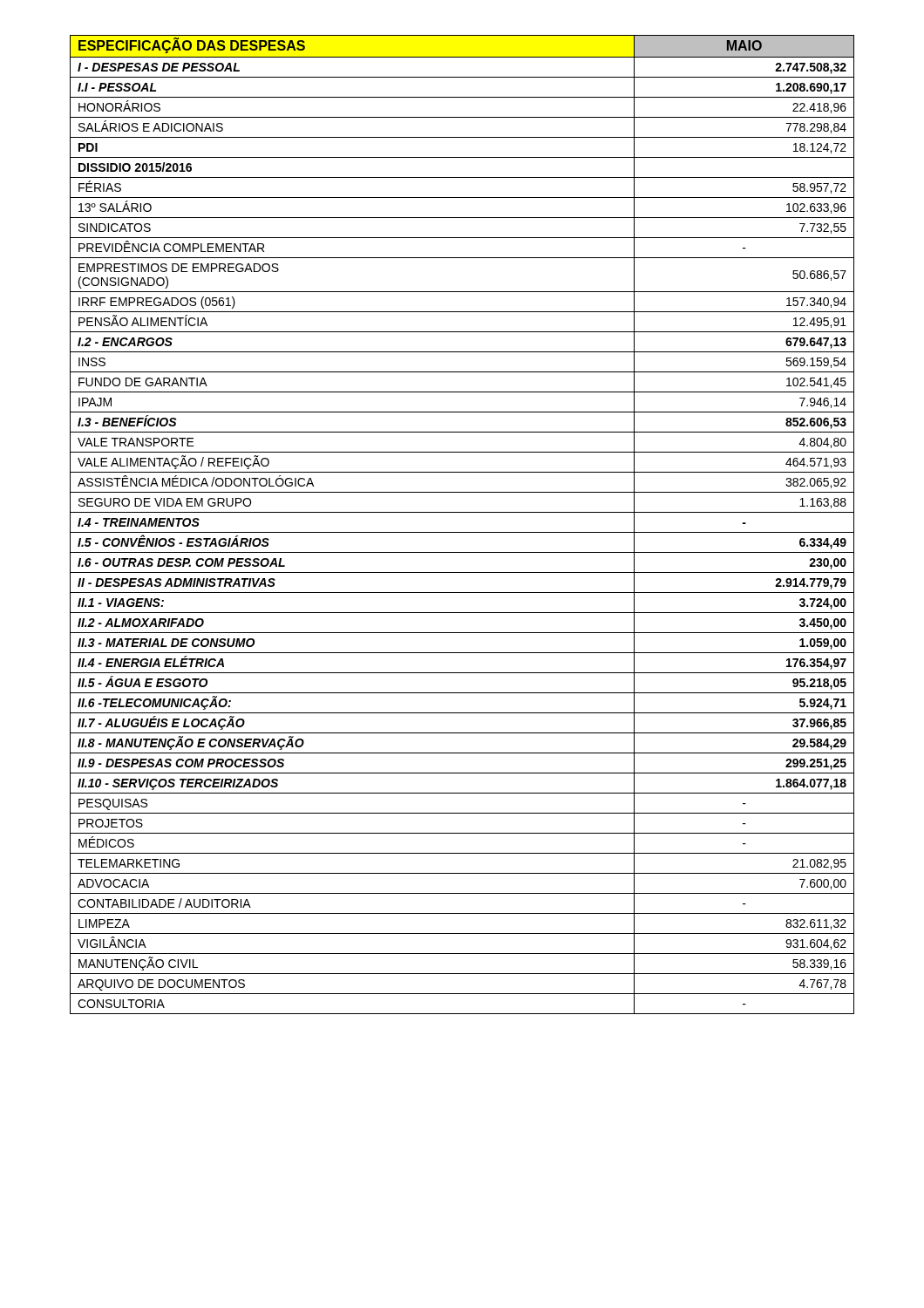Click on the table containing "II.6 -TELECOMUNICAÇÃO:"
This screenshot has height=1308, width=924.
coord(462,525)
